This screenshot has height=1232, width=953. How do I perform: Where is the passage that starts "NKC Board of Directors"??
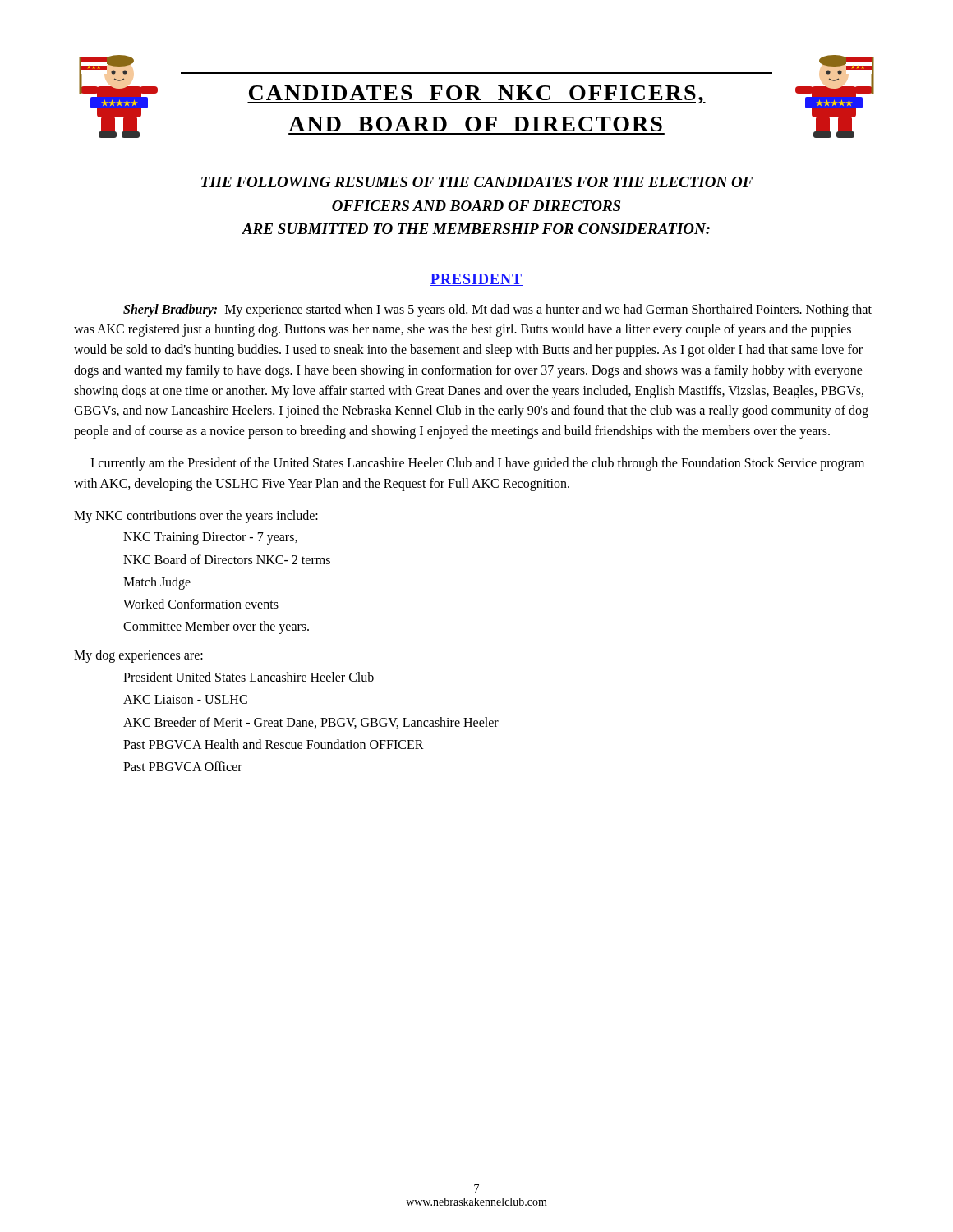tap(227, 559)
